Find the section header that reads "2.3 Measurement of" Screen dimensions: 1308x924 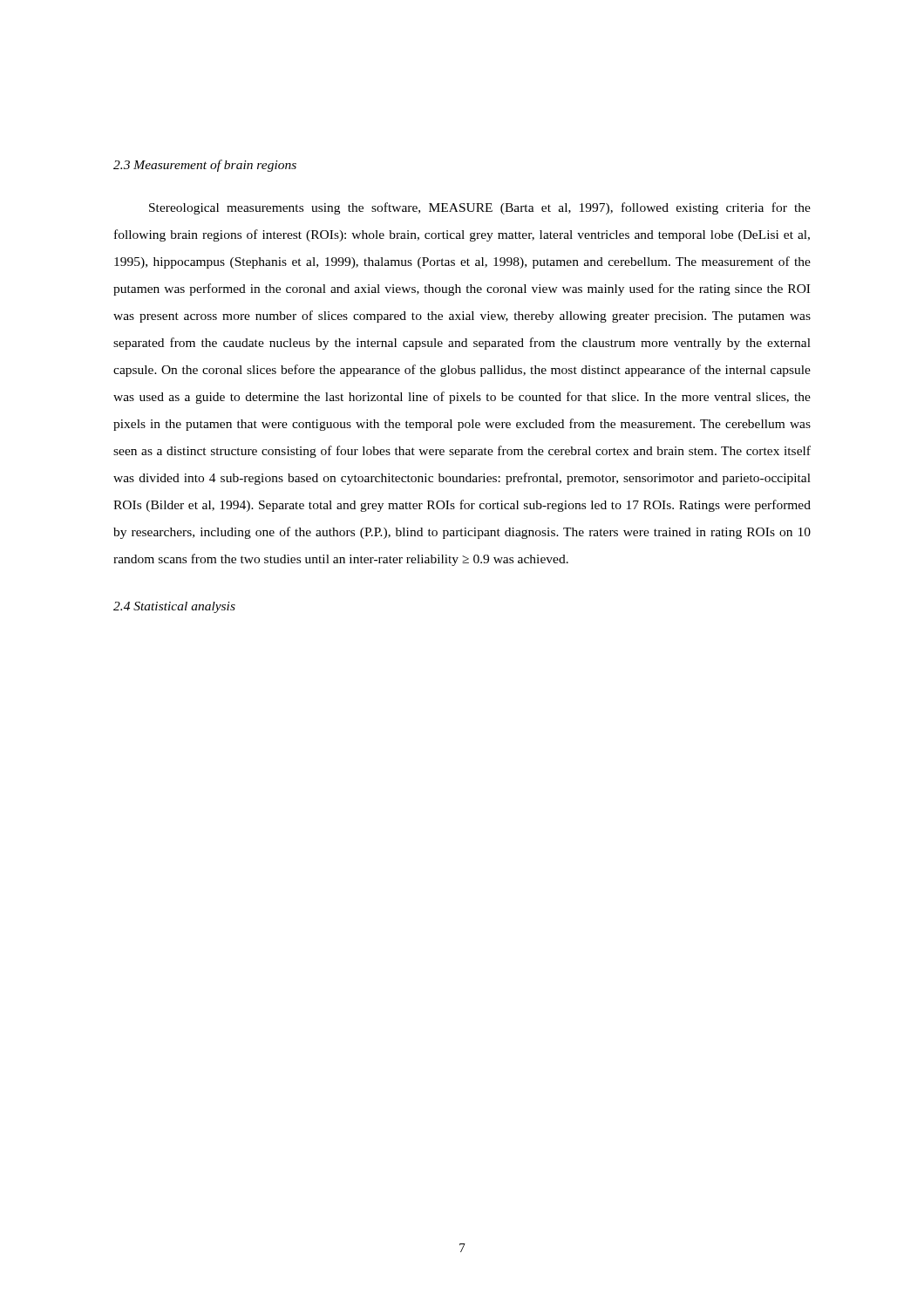pos(205,164)
